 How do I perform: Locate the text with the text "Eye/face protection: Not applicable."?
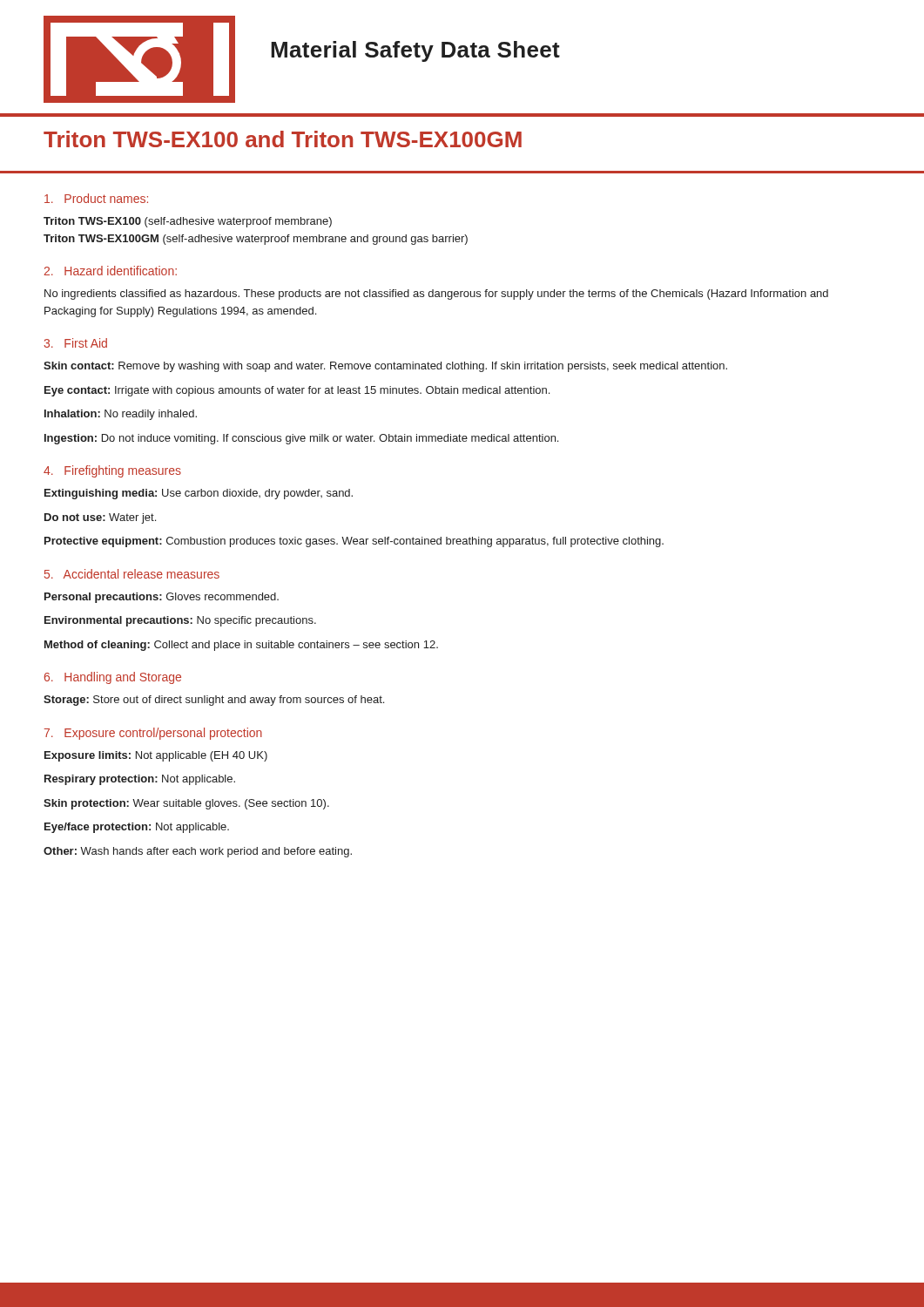137,826
